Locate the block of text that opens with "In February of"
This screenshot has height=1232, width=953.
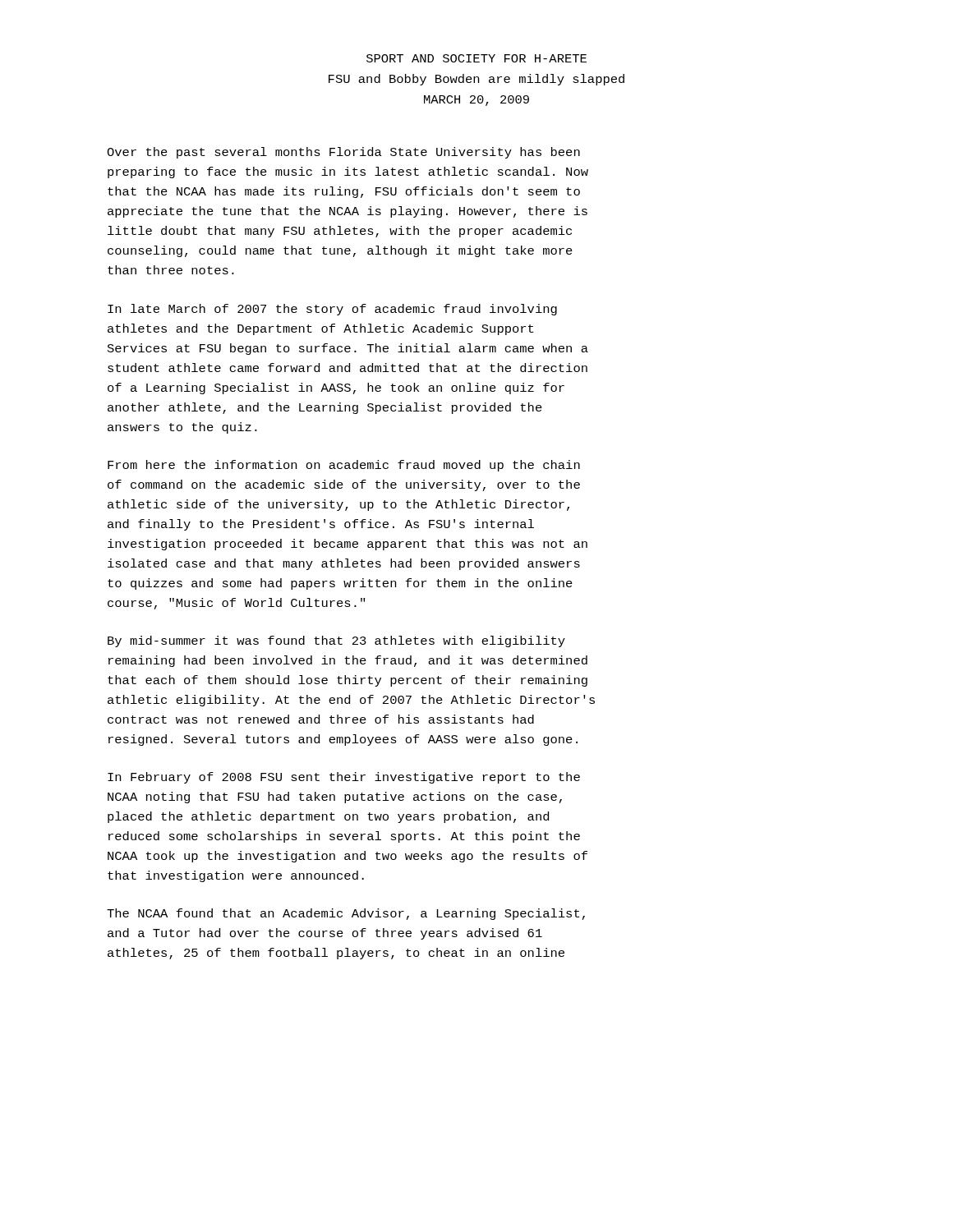pyautogui.click(x=348, y=827)
